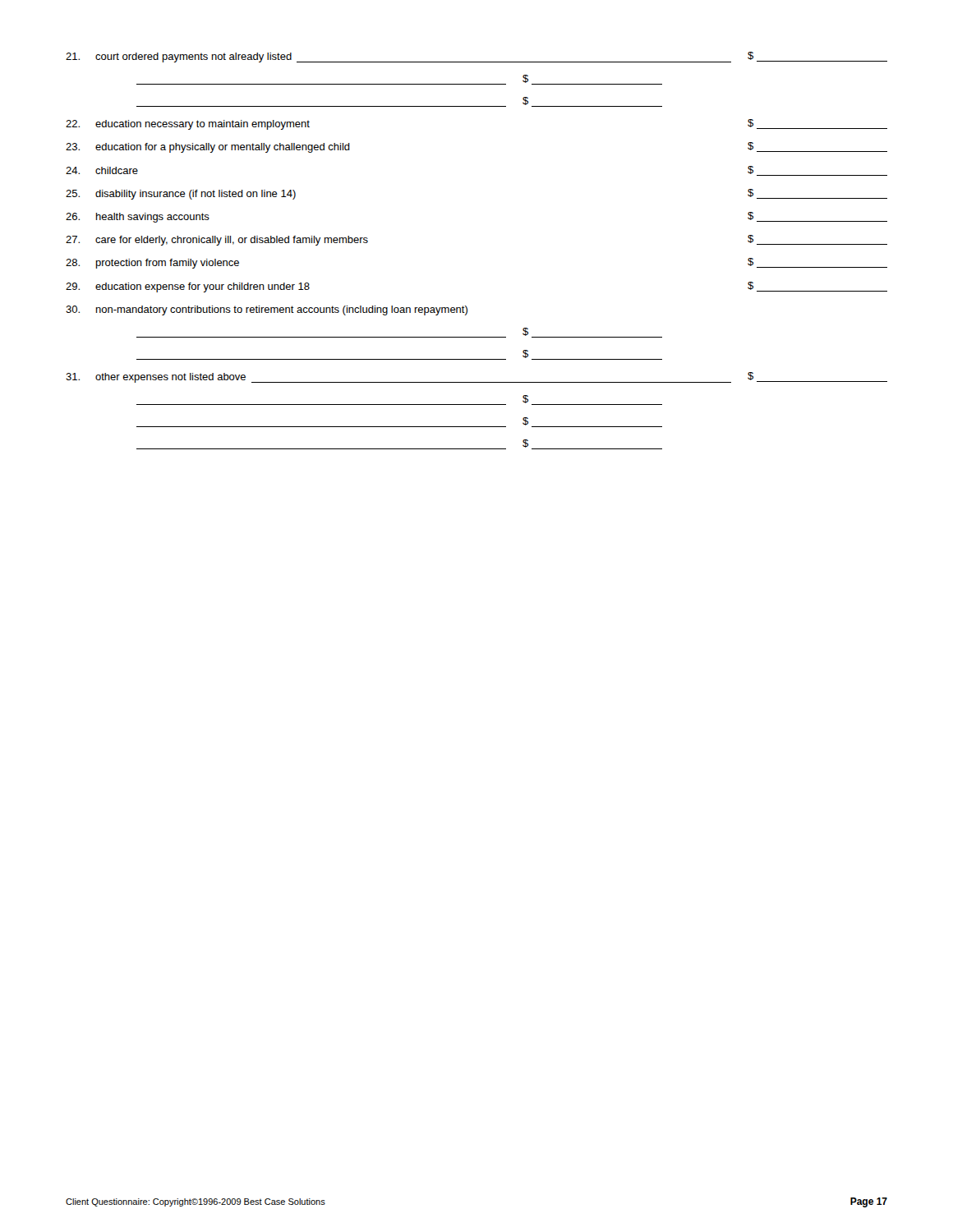Locate the list item containing "28. protection from family violence $"

point(178,263)
